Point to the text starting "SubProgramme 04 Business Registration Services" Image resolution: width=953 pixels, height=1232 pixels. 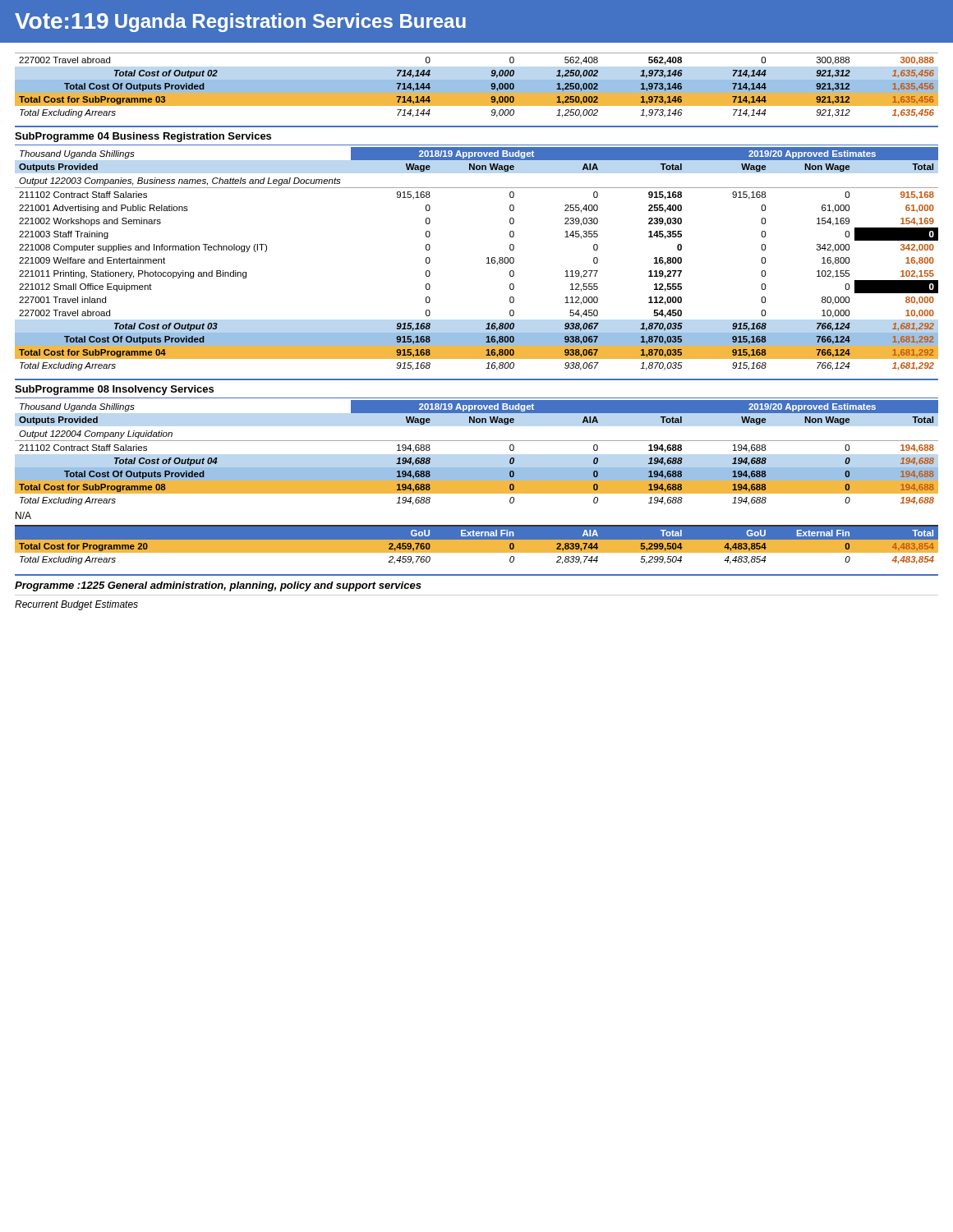coord(143,136)
